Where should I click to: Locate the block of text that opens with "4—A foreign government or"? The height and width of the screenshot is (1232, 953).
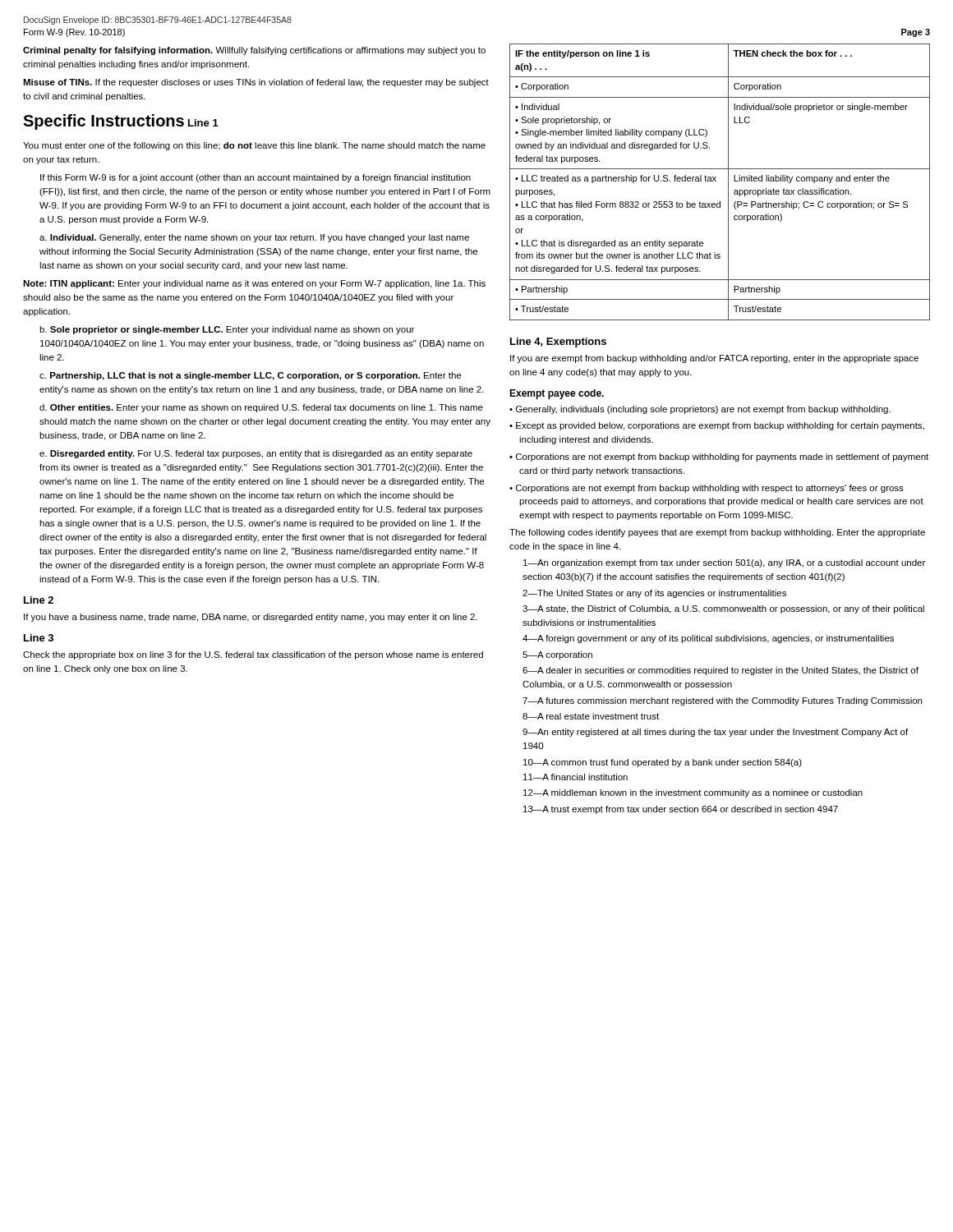(708, 638)
